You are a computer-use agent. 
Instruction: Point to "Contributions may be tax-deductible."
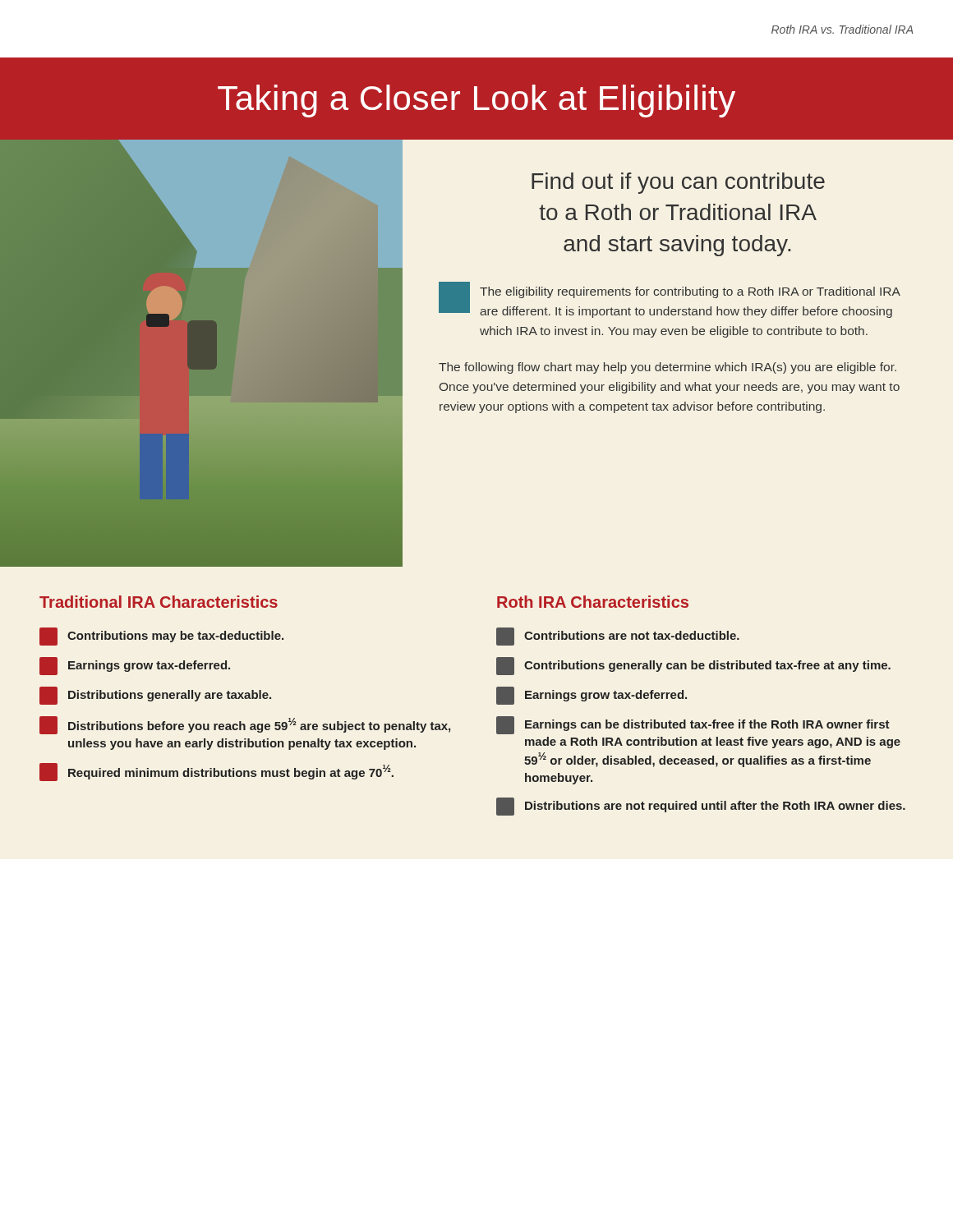click(x=248, y=636)
